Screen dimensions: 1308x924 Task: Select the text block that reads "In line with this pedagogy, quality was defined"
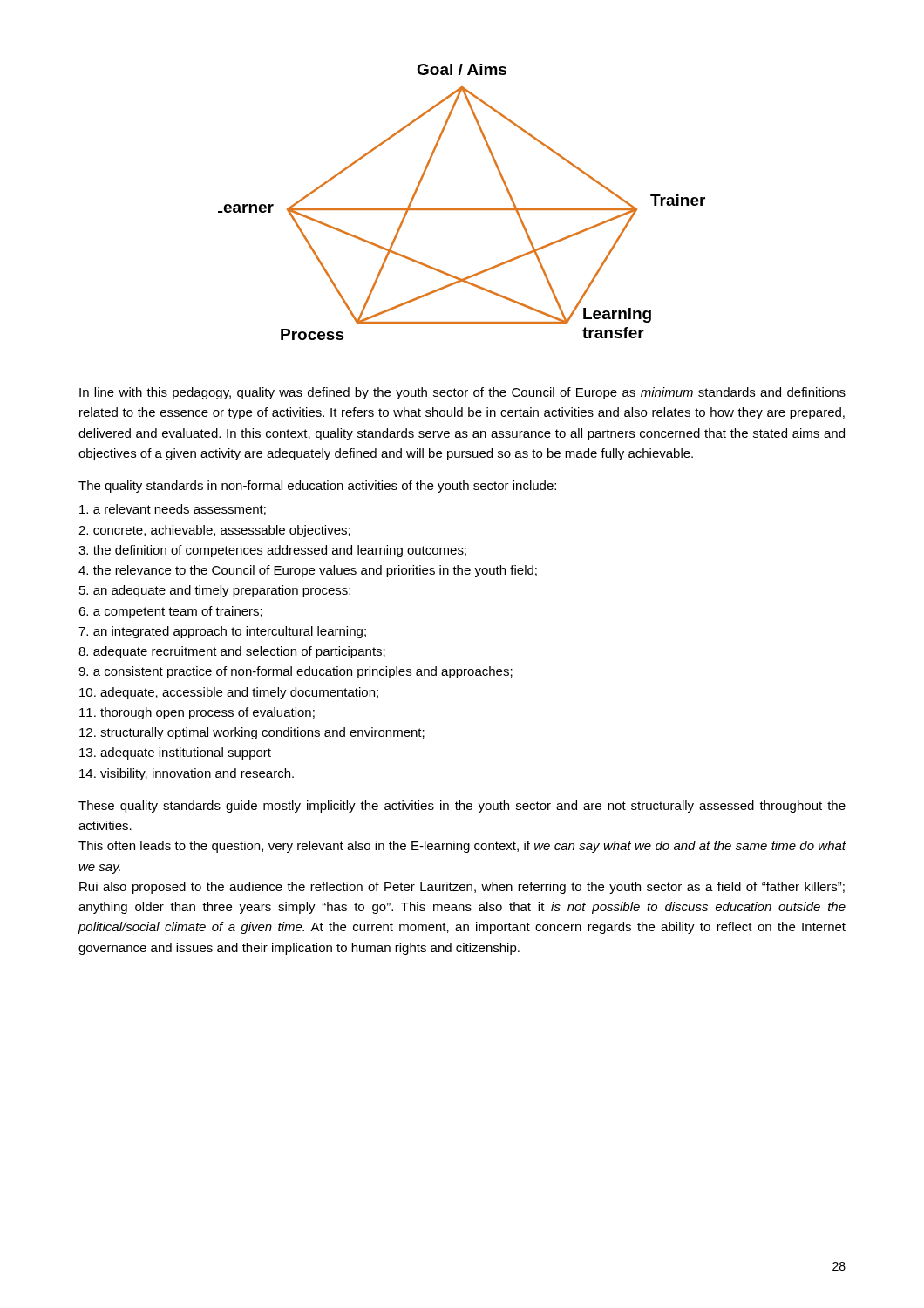coord(462,422)
